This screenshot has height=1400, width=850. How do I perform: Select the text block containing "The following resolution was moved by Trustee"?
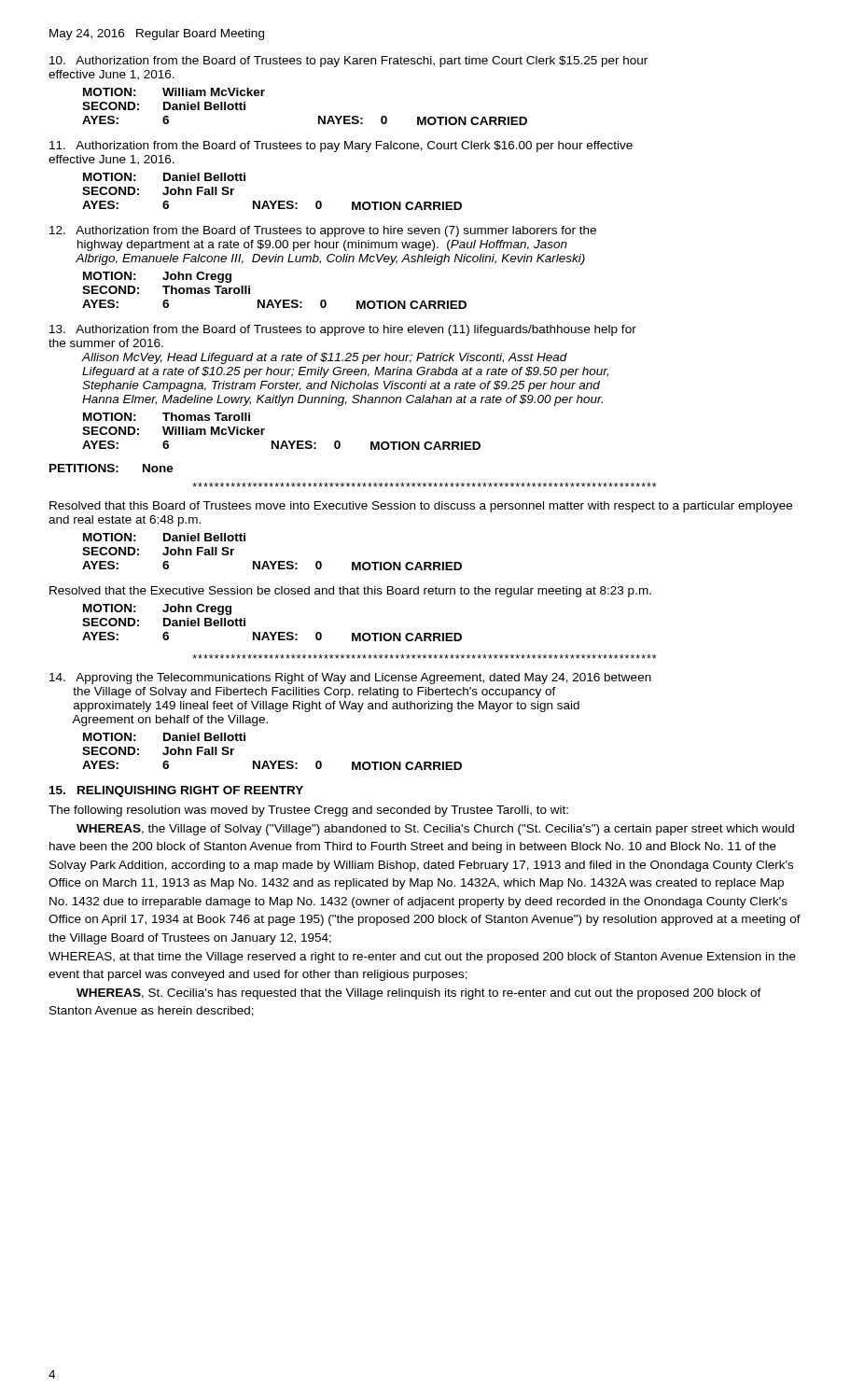(x=424, y=910)
